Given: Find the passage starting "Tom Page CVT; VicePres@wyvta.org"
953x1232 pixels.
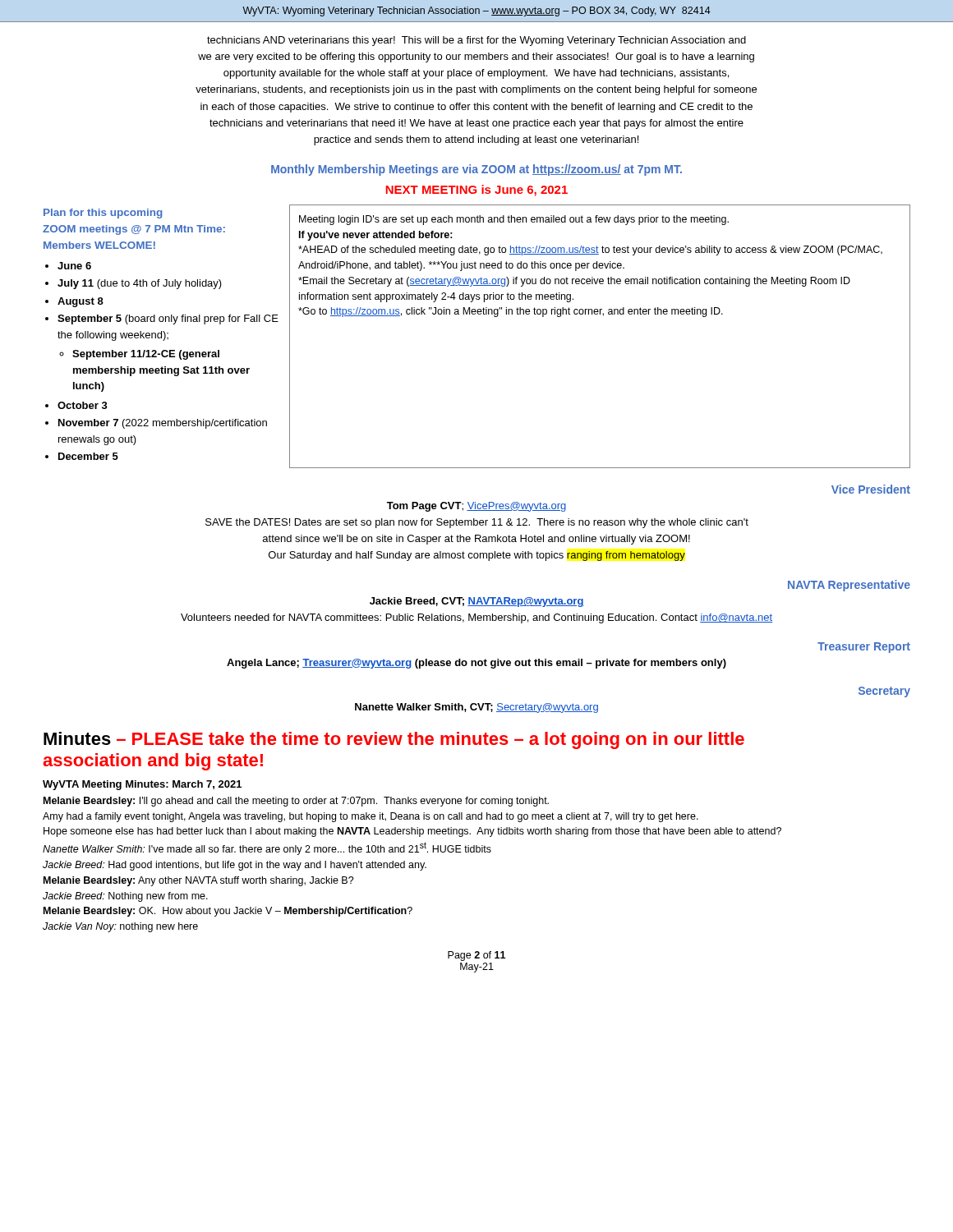Looking at the screenshot, I should (476, 530).
